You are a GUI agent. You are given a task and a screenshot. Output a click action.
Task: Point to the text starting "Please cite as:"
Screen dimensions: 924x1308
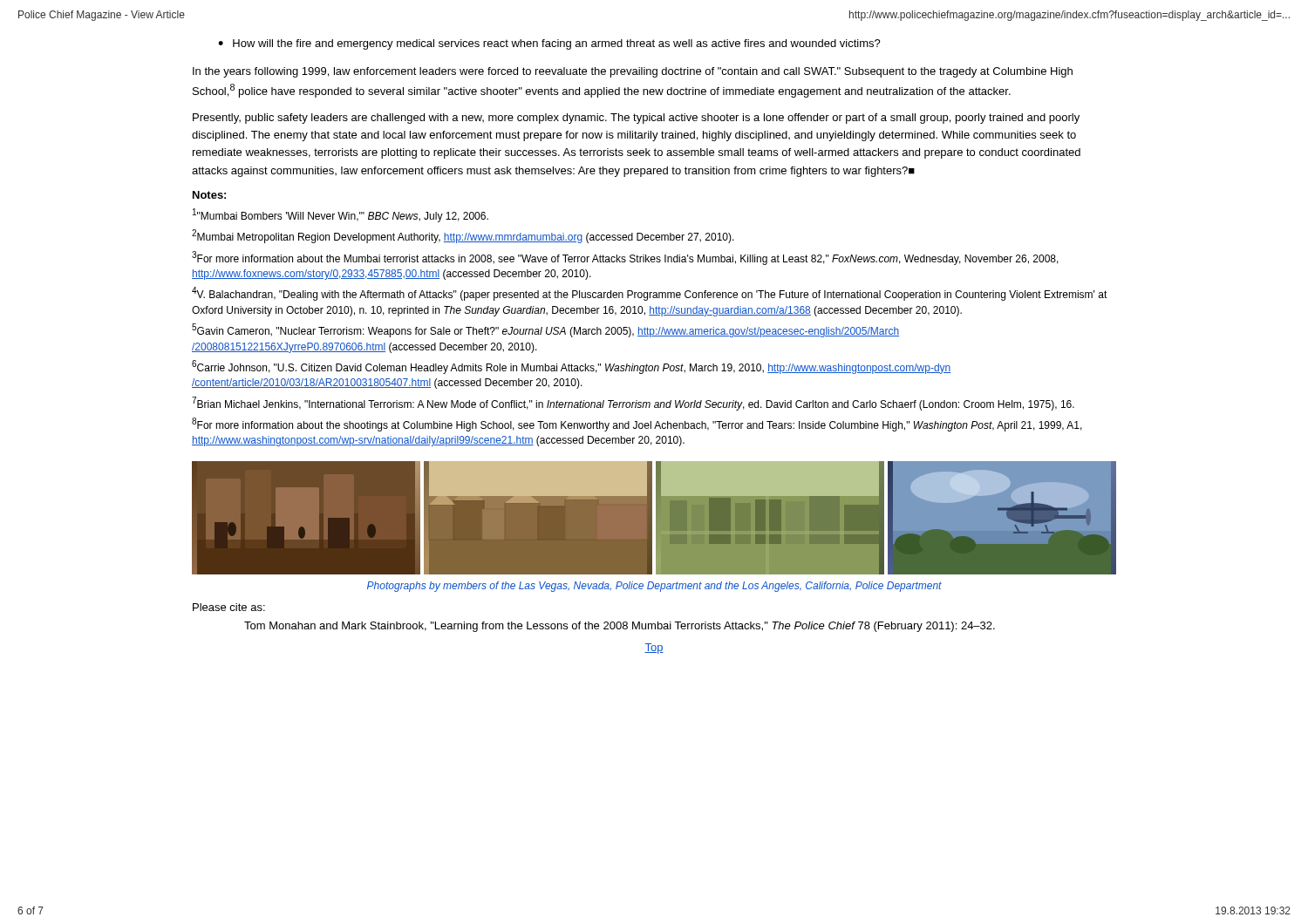[229, 607]
